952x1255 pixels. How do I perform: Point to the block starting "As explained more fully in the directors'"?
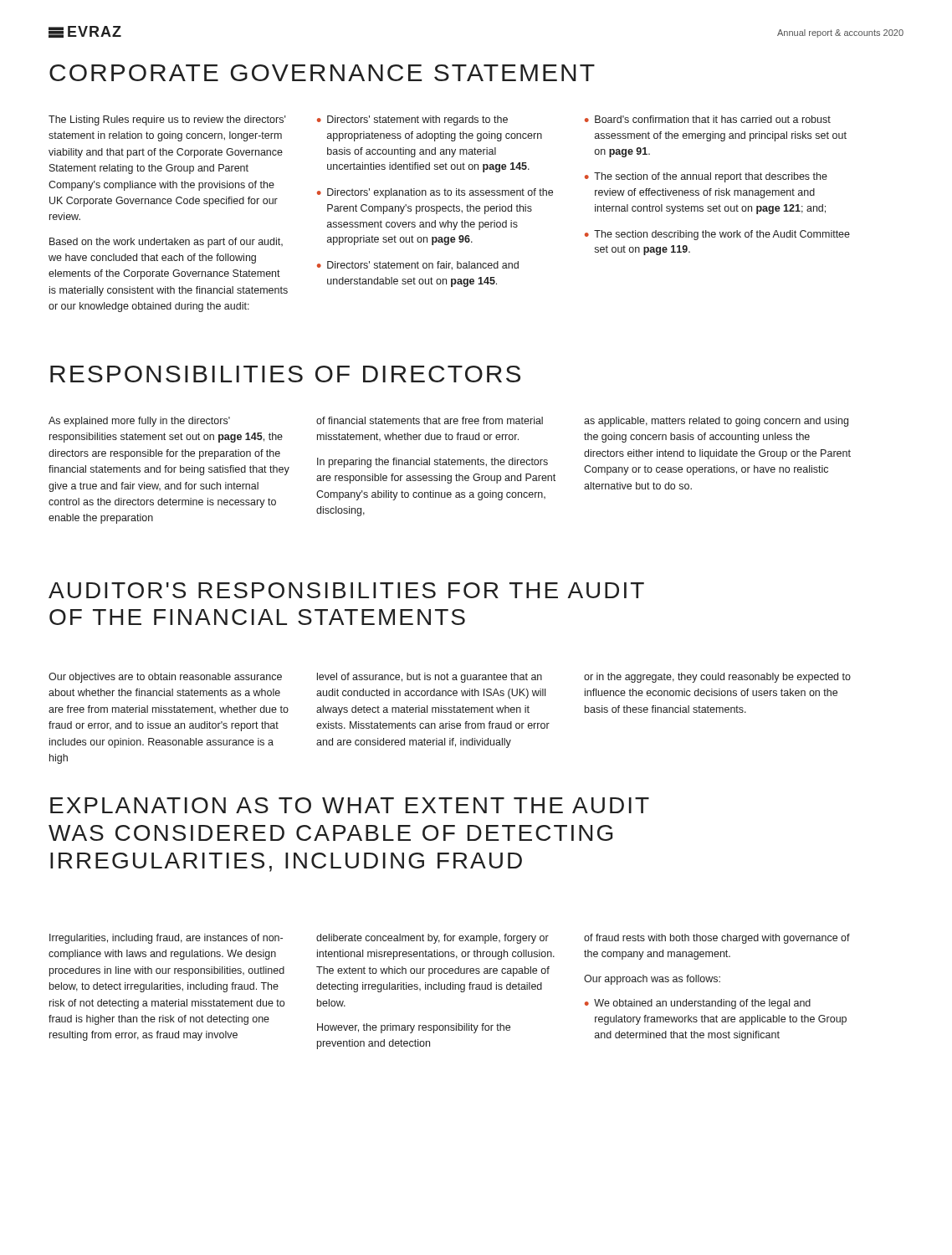coord(169,470)
